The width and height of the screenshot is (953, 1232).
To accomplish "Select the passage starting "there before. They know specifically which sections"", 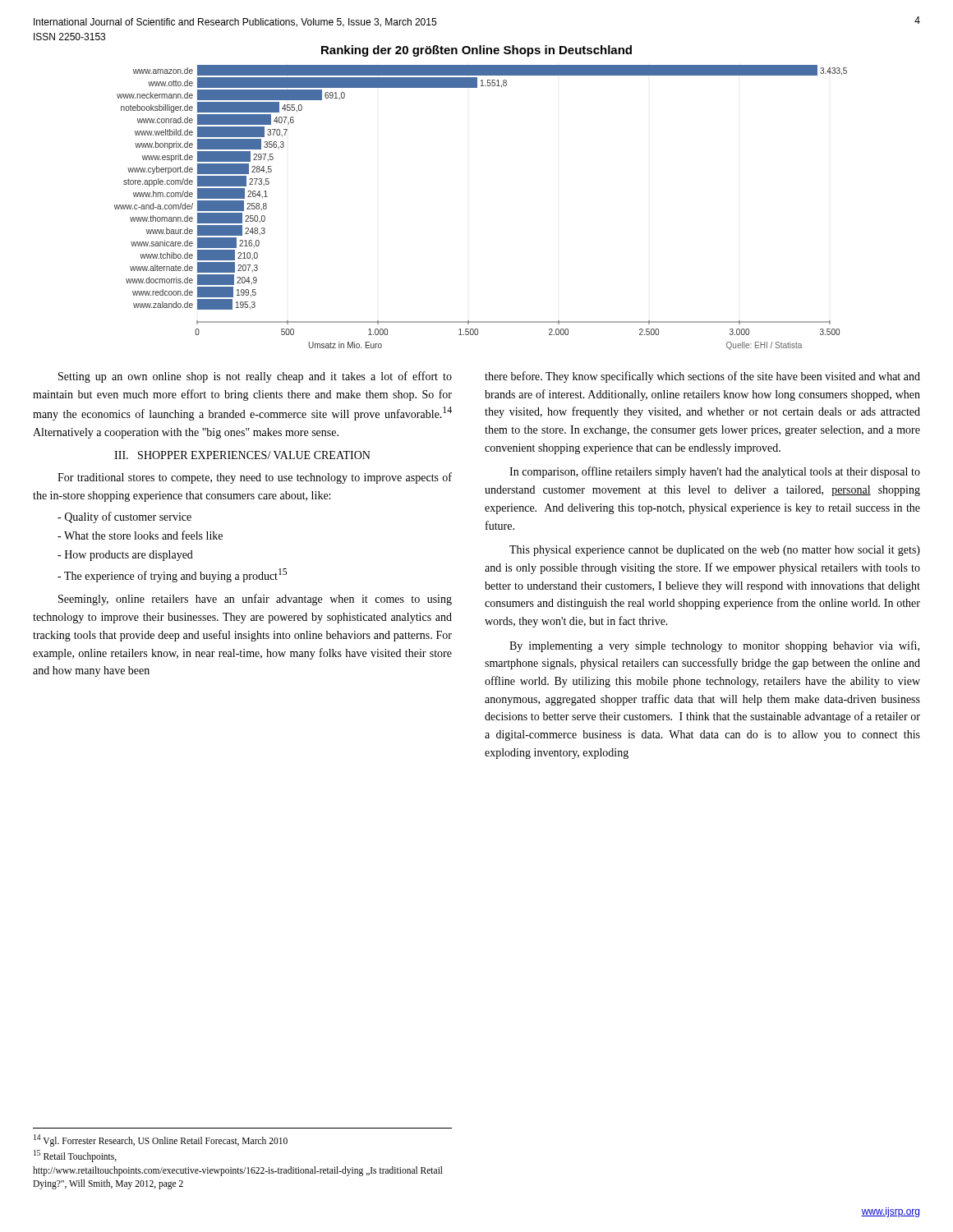I will [x=702, y=565].
